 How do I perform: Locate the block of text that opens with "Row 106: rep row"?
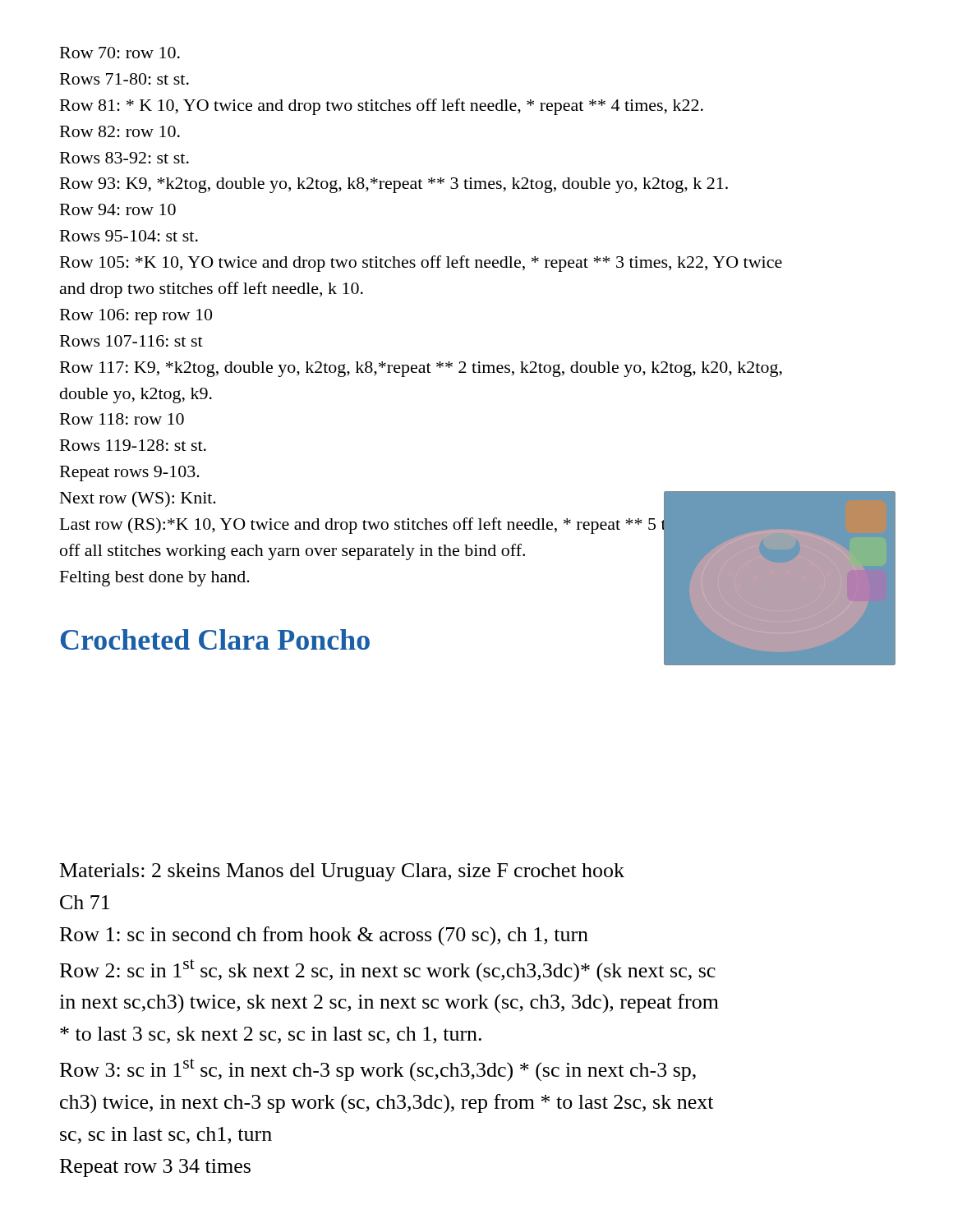(x=136, y=314)
